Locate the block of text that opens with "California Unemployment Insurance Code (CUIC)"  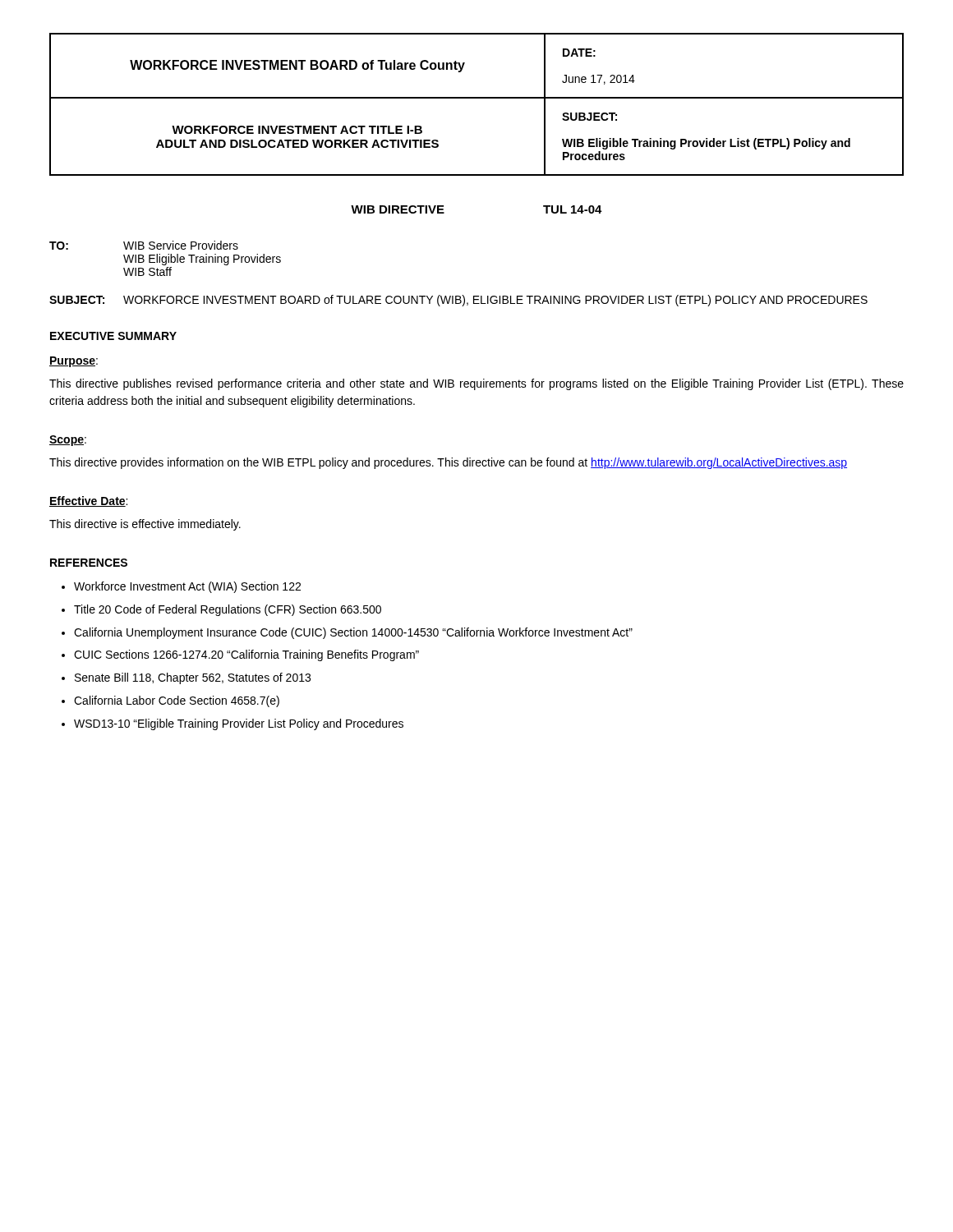coord(353,632)
